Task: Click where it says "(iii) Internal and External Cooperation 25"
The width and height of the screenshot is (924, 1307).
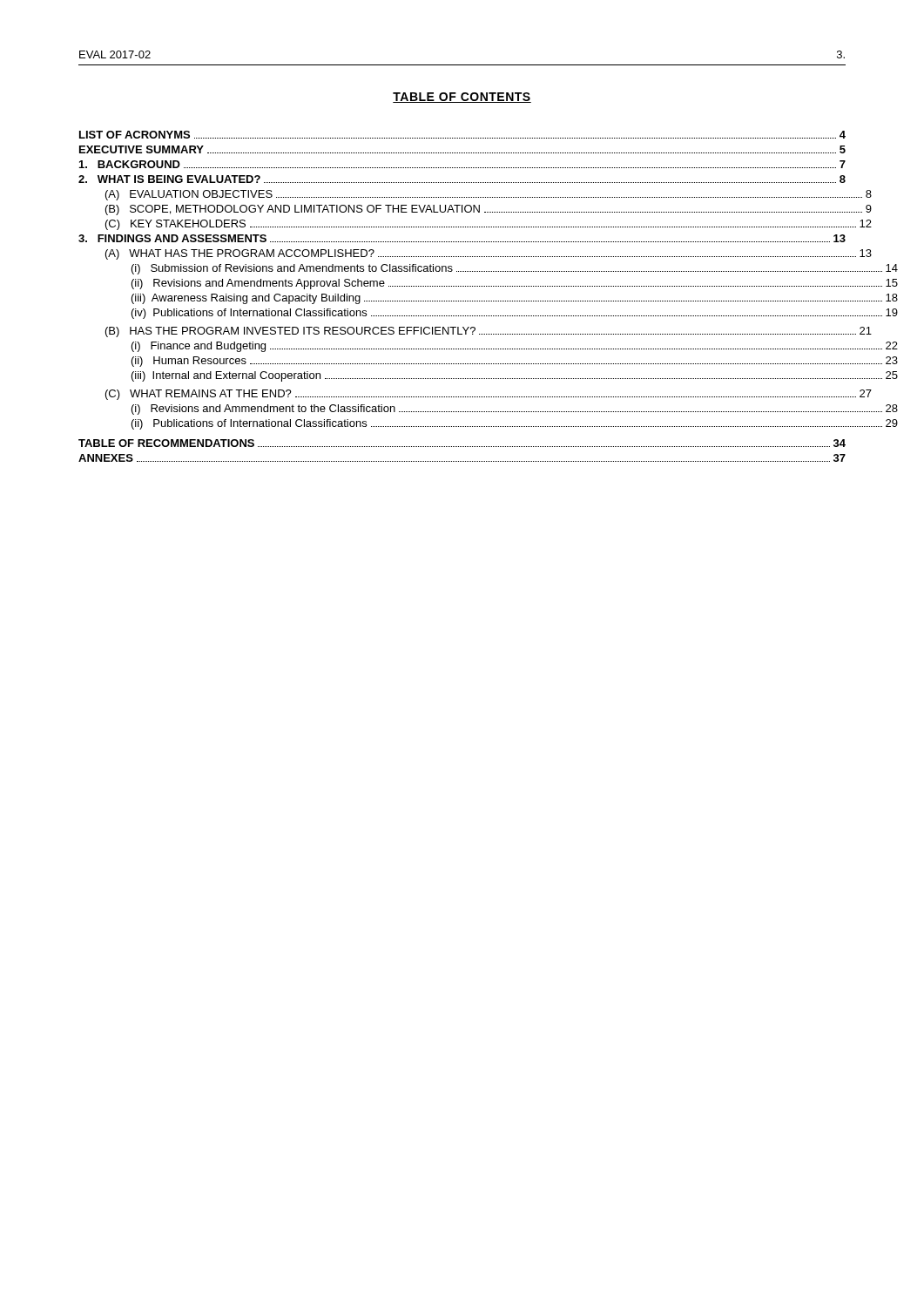Action: click(514, 375)
